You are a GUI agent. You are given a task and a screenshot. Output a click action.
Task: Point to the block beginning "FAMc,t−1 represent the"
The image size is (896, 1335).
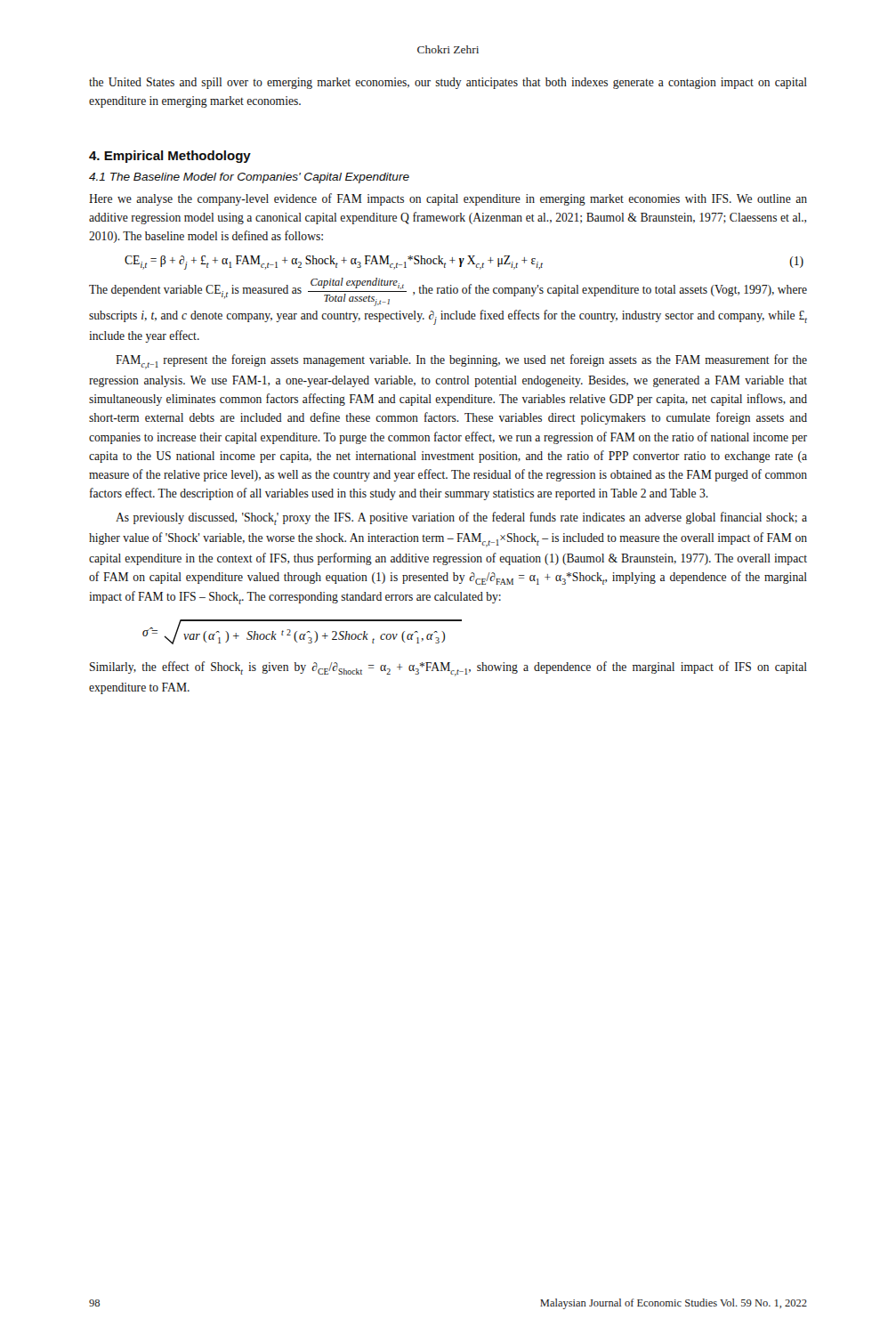(x=448, y=427)
